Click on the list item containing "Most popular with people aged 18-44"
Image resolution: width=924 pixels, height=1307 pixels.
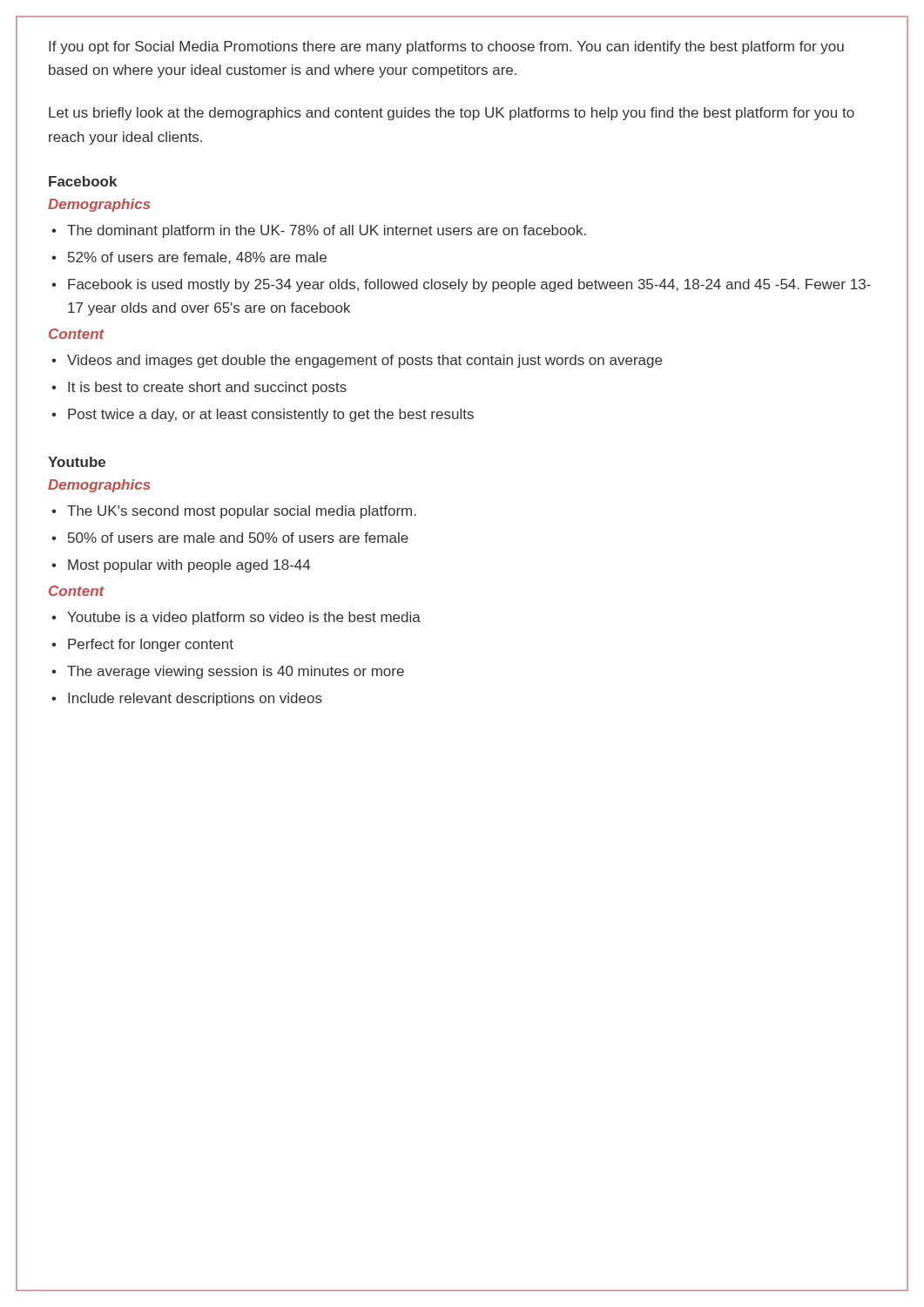[x=189, y=565]
